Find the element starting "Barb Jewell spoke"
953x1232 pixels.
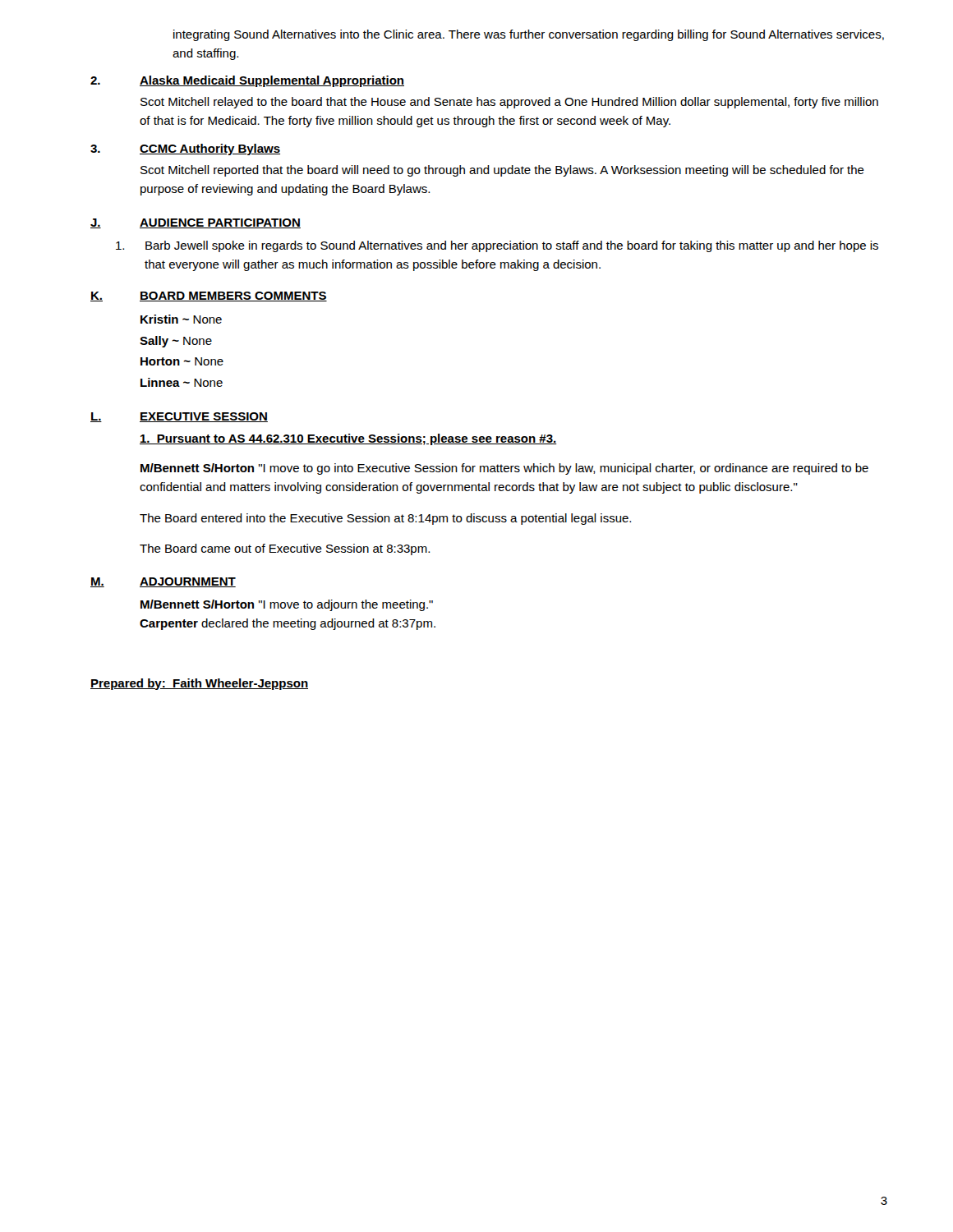(501, 254)
